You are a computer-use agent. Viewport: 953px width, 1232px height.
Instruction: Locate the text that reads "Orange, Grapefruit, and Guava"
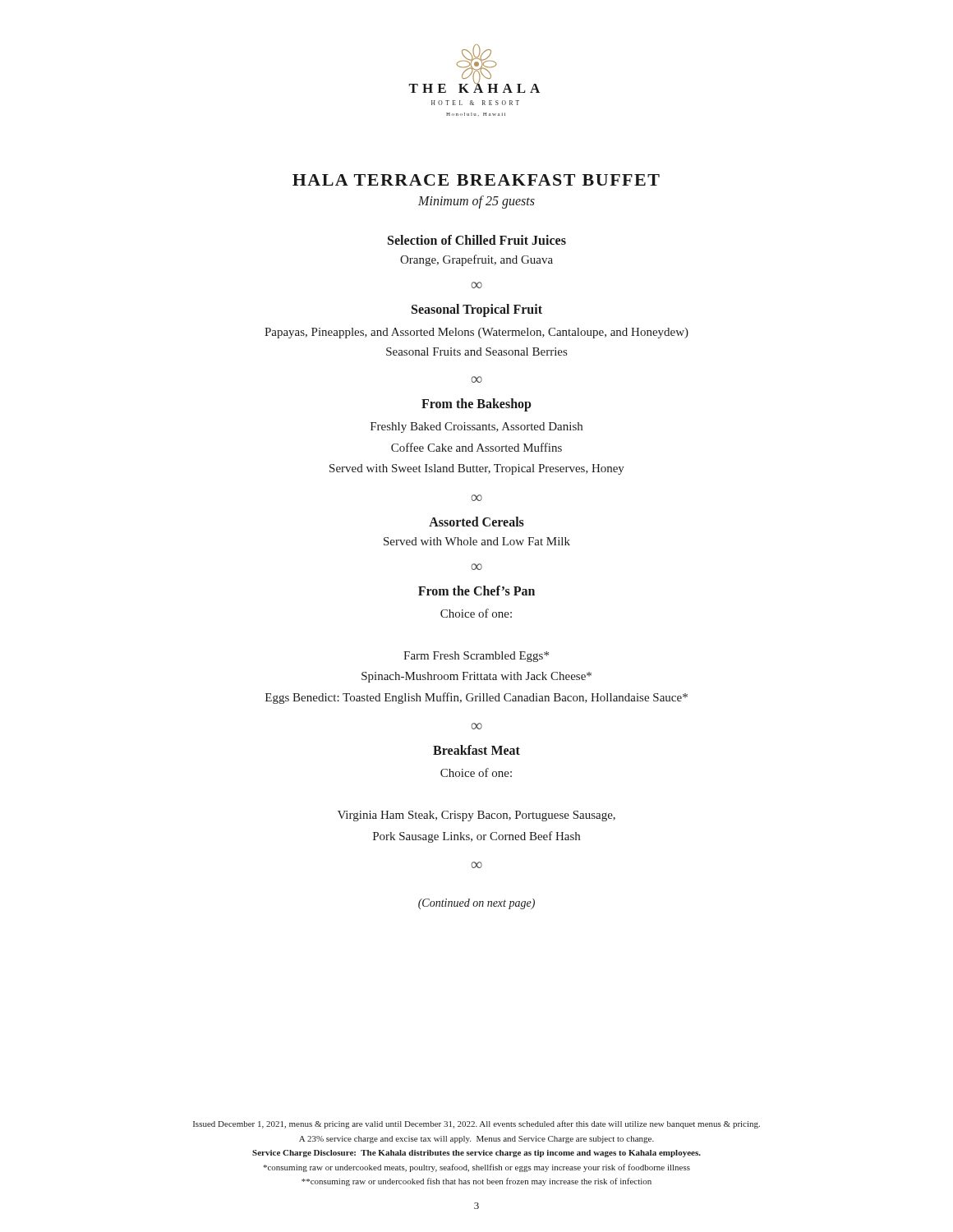[x=476, y=260]
